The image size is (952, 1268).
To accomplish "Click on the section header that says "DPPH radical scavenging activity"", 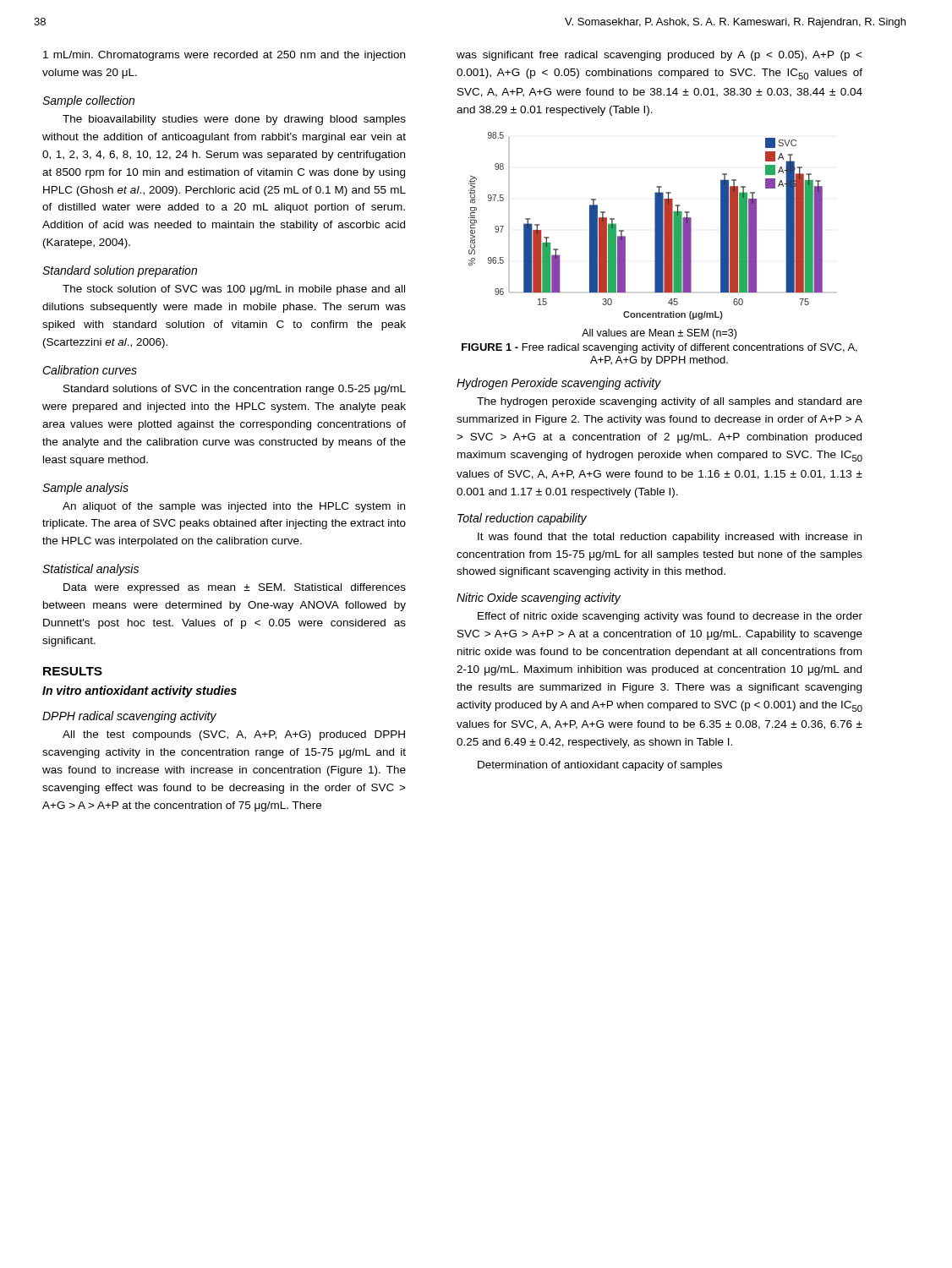I will point(129,716).
